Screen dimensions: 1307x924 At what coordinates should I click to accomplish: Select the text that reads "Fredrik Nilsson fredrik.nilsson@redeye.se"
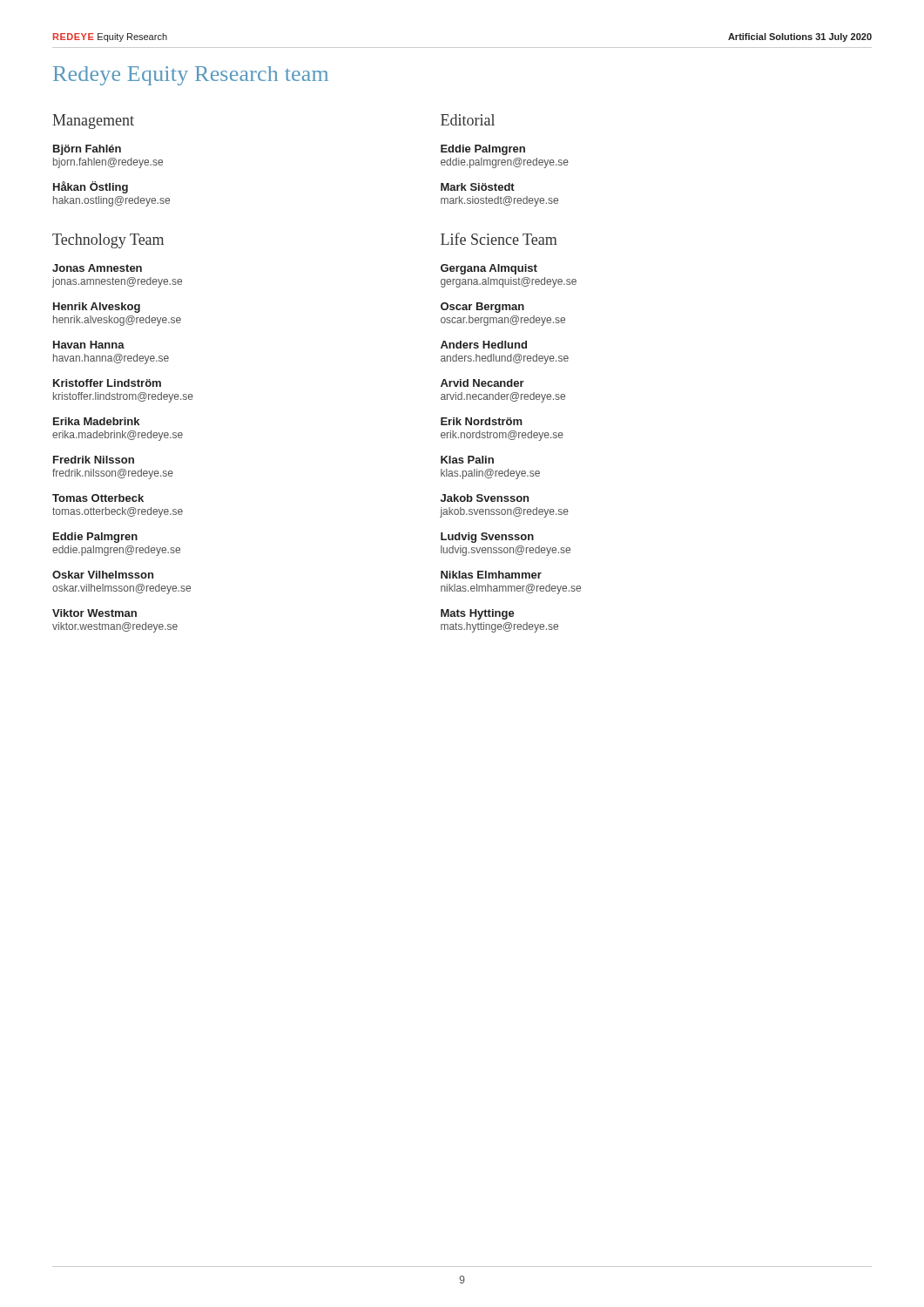point(94,460)
